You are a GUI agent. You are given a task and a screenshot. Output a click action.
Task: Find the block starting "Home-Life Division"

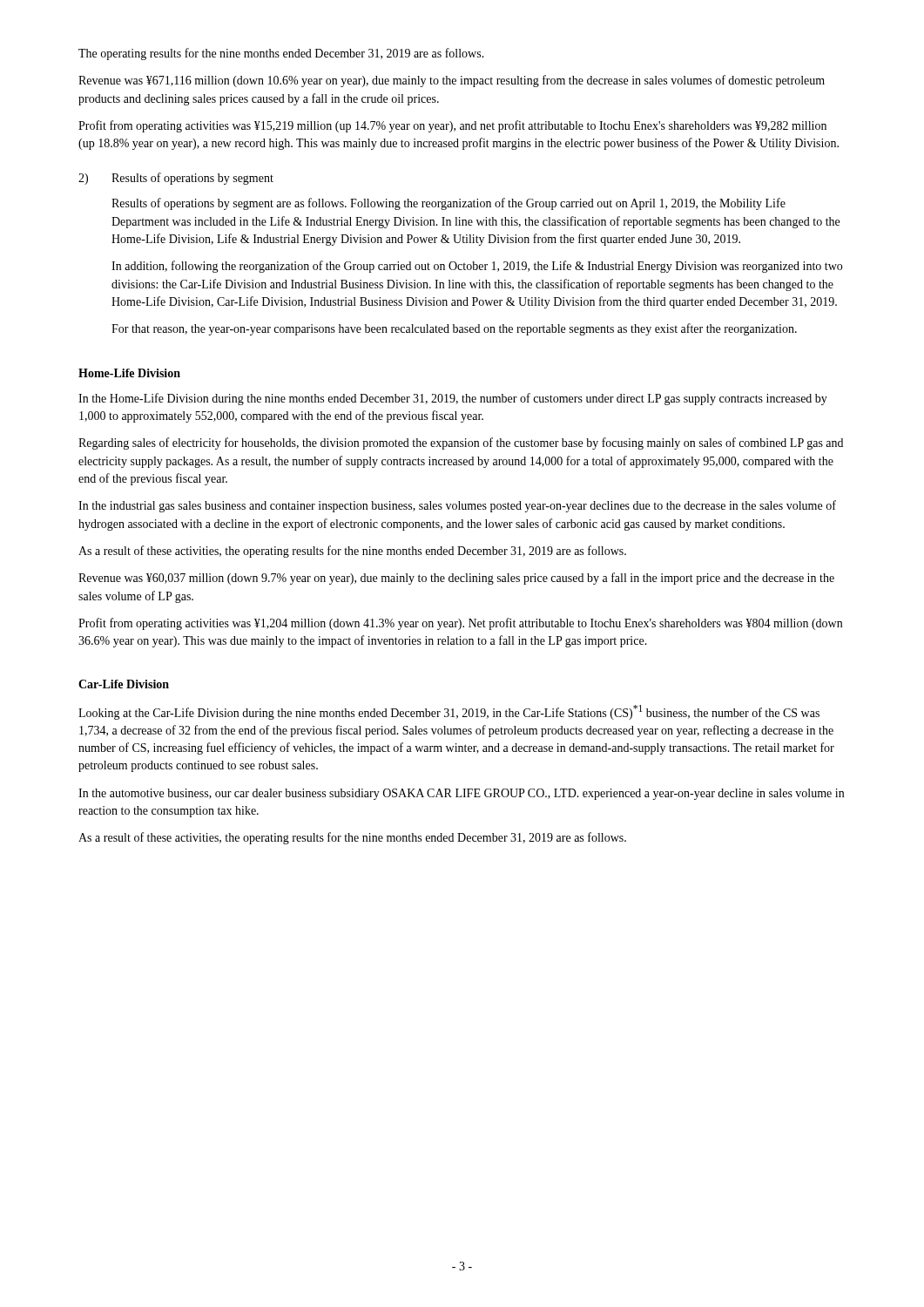tap(129, 373)
